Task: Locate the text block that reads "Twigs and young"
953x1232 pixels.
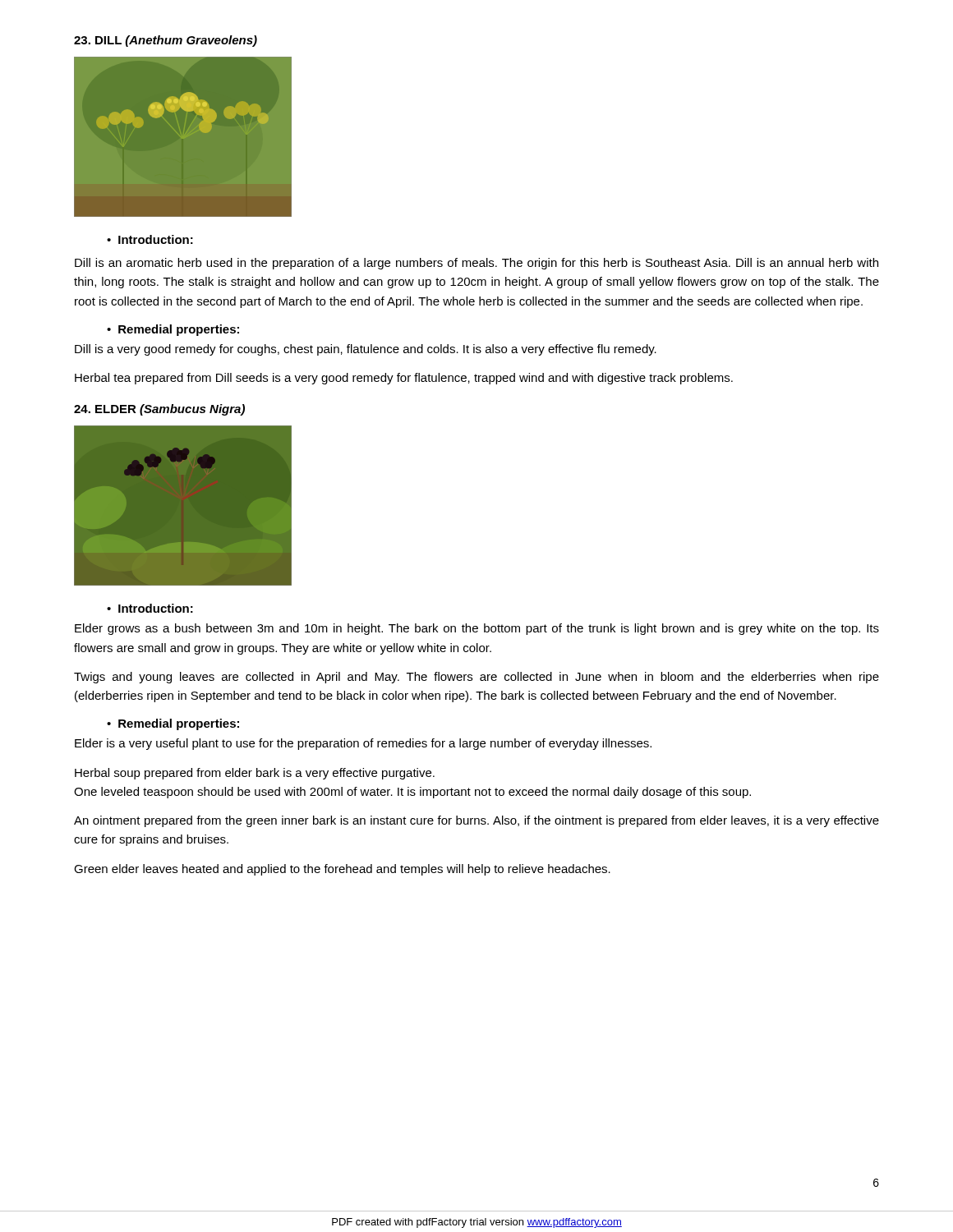Action: [476, 686]
